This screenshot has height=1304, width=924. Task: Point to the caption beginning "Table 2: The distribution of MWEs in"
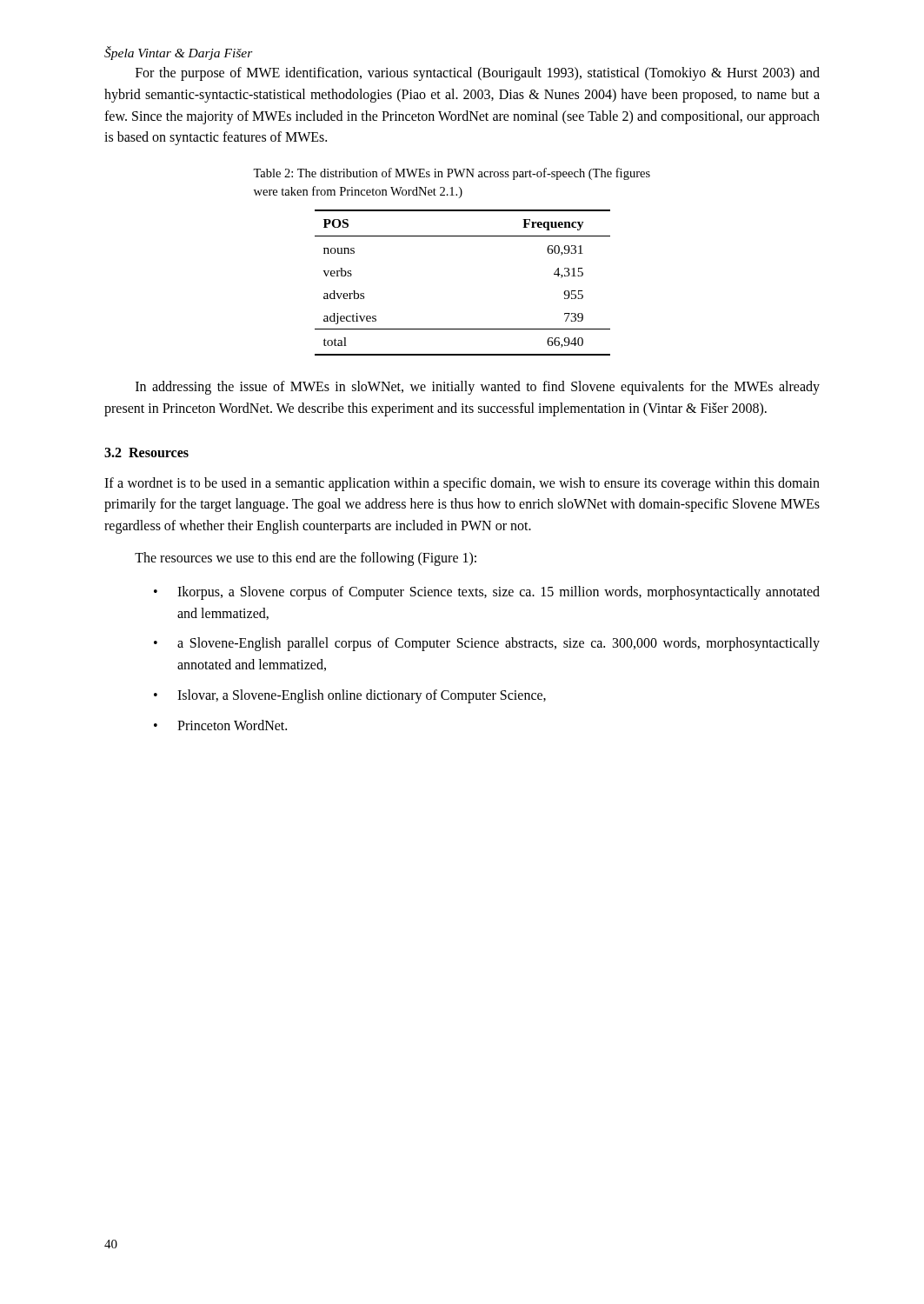[452, 182]
